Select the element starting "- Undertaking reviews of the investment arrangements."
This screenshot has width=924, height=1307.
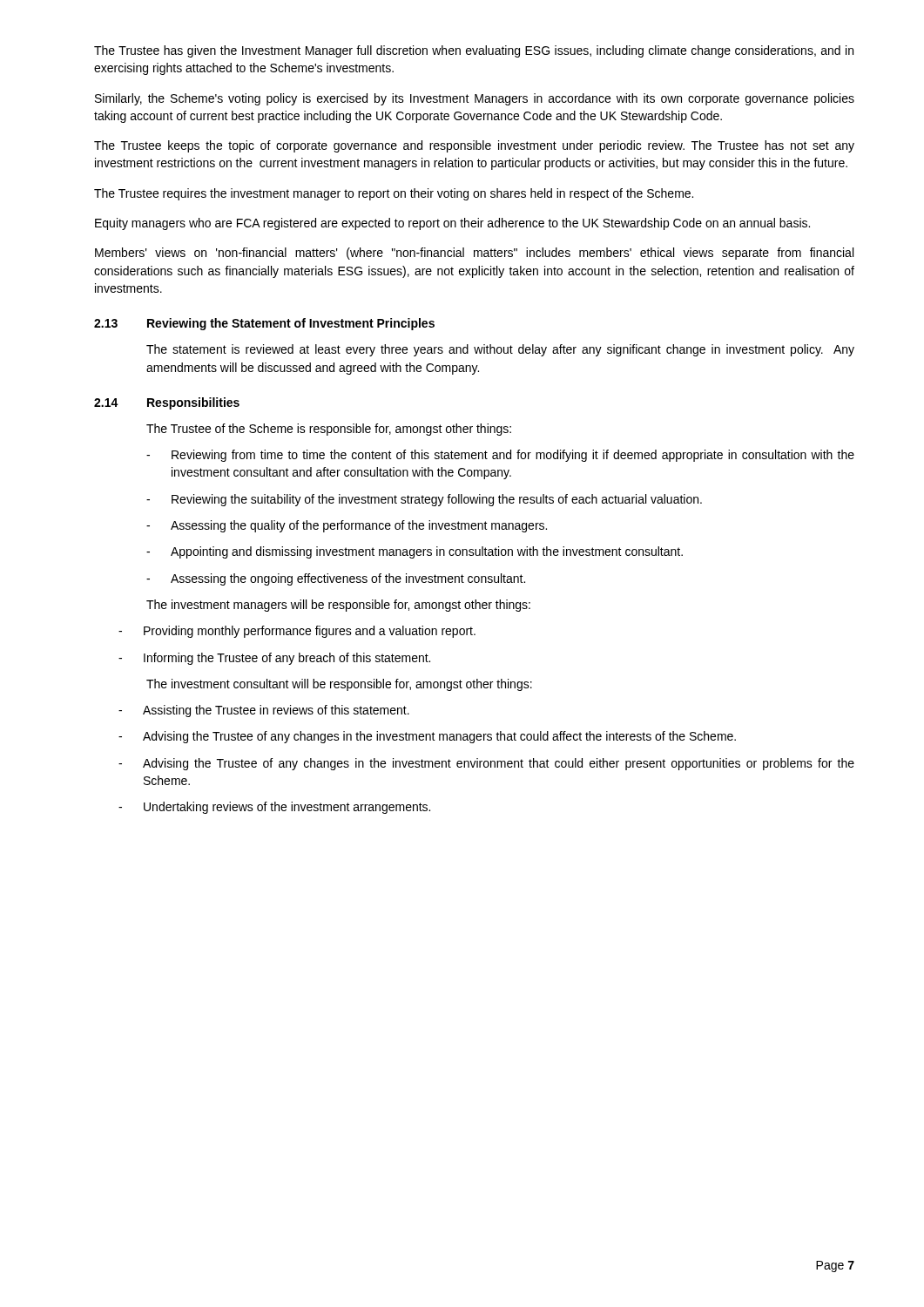pyautogui.click(x=274, y=808)
